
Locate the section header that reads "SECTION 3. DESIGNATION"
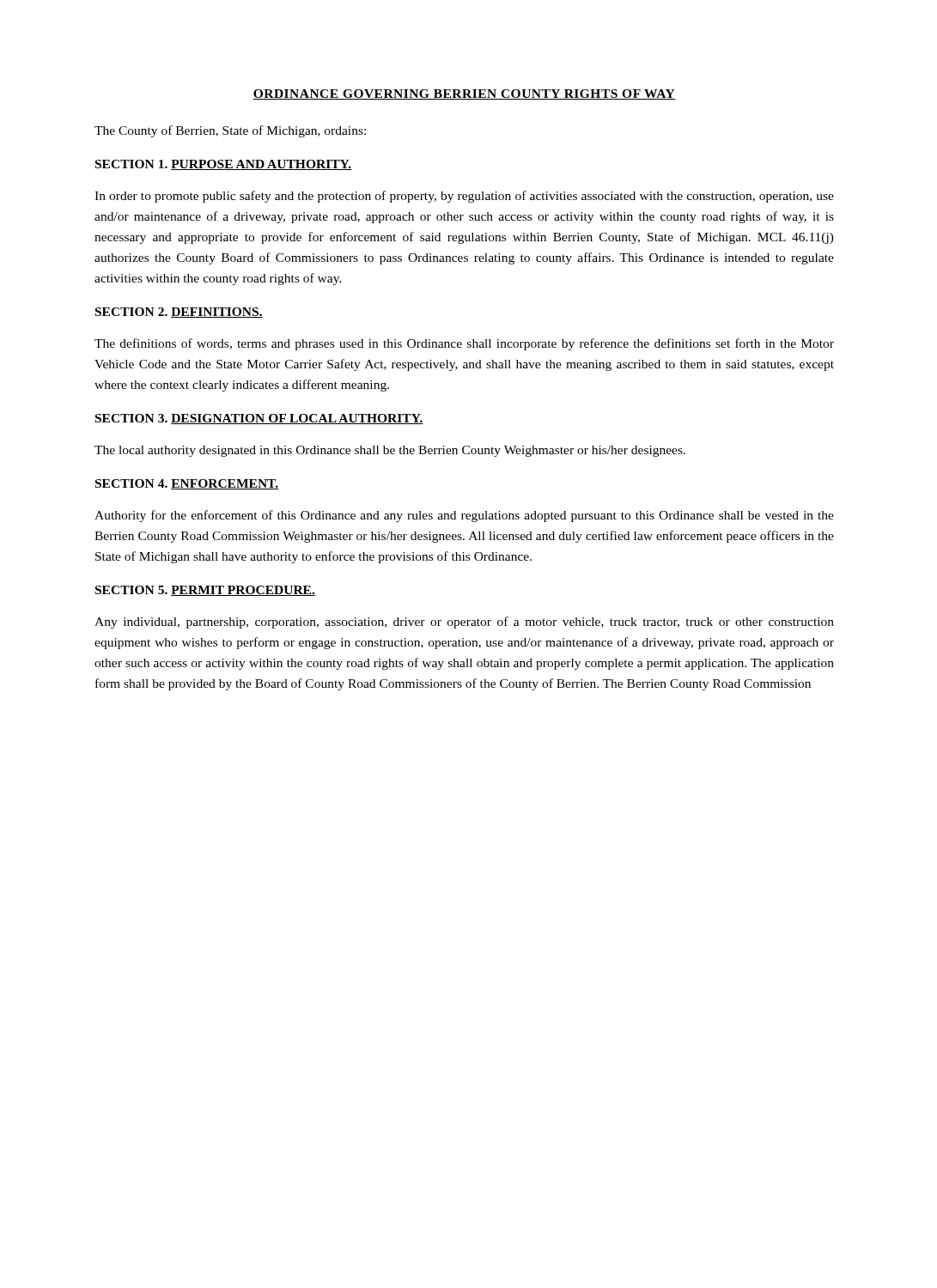point(259,418)
